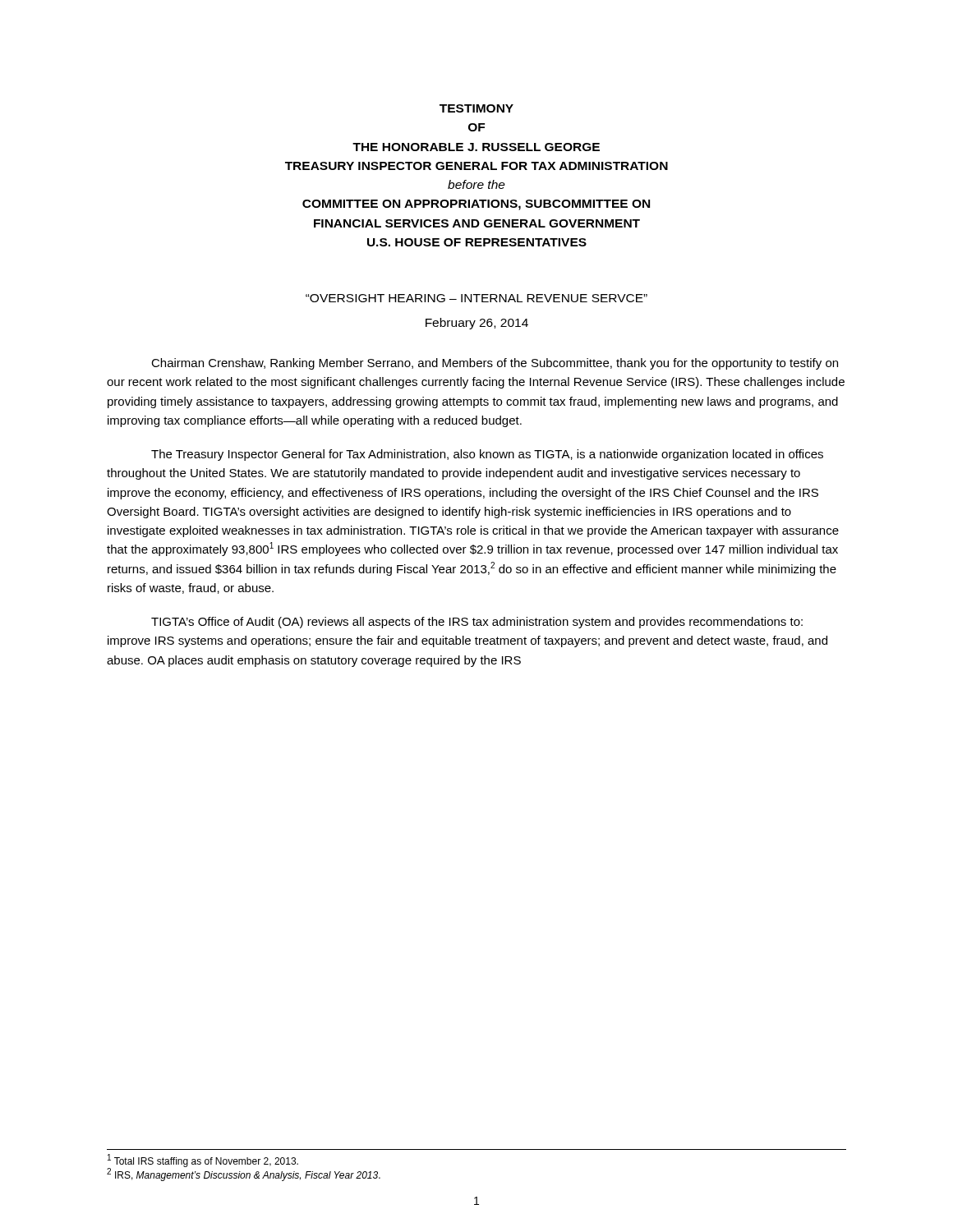Where does it say "February 26, 2014"?
Screen dimensions: 1232x953
coord(476,322)
